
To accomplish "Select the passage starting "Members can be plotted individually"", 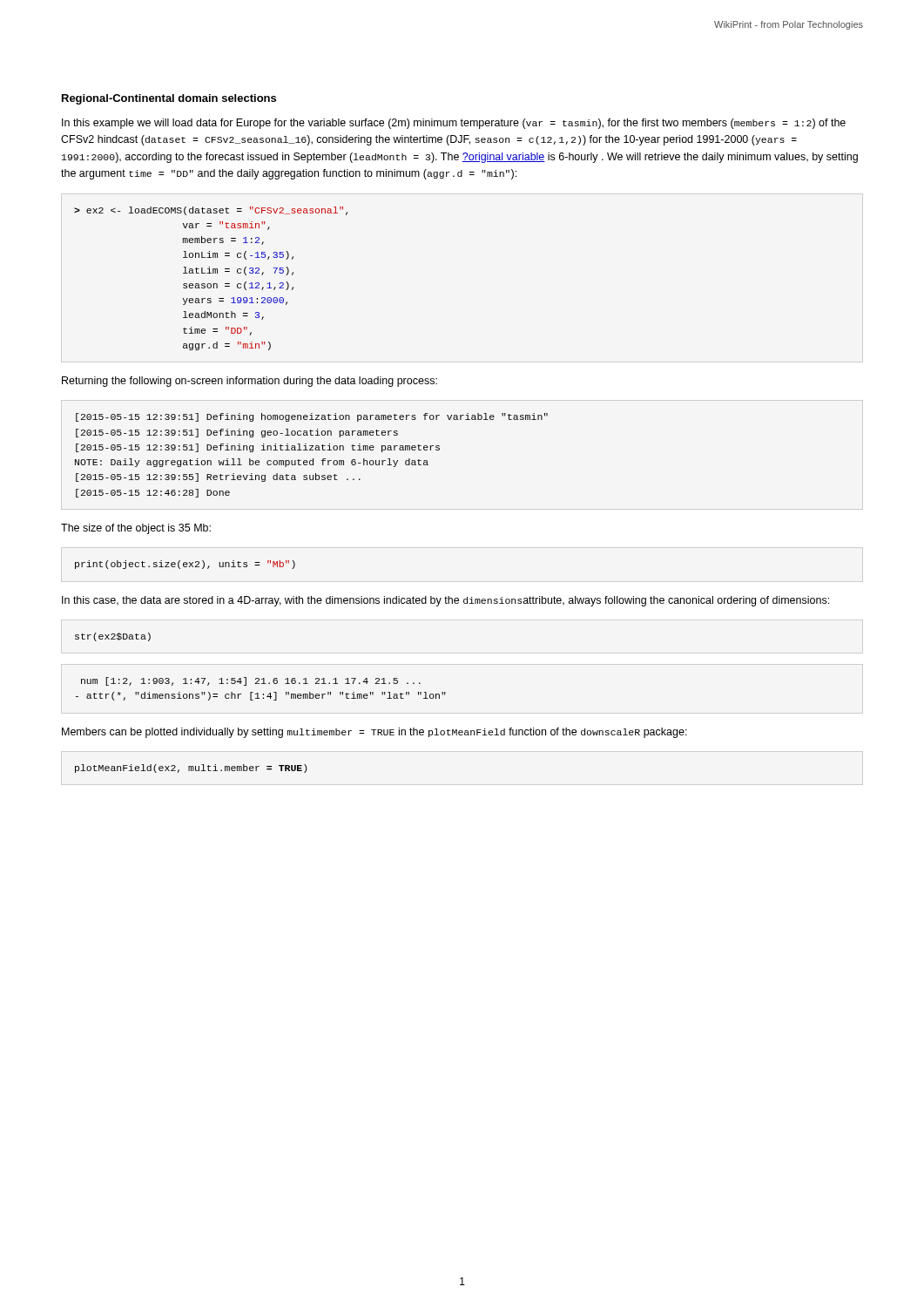I will [374, 732].
